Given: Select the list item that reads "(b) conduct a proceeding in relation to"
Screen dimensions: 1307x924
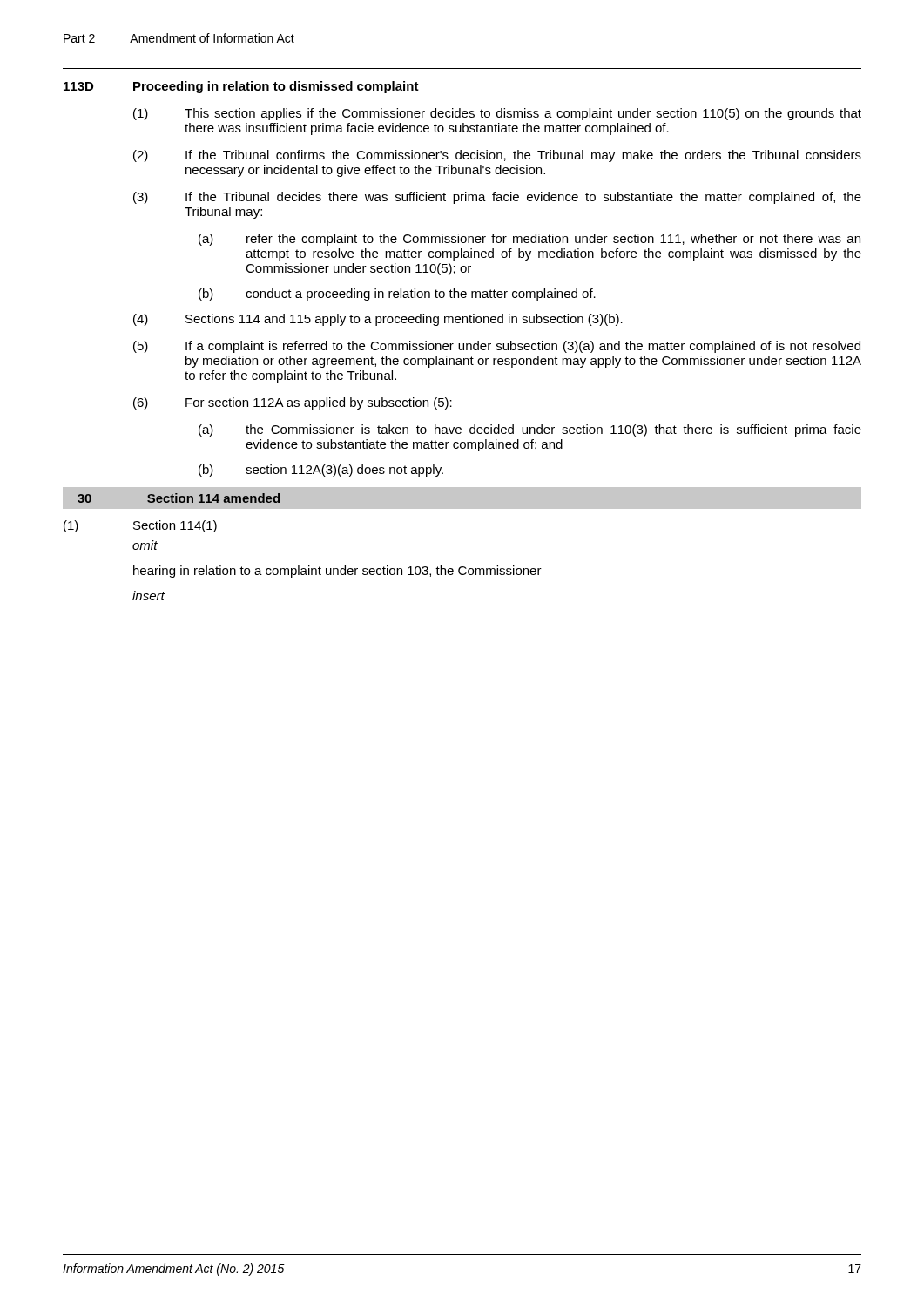Looking at the screenshot, I should pyautogui.click(x=529, y=293).
